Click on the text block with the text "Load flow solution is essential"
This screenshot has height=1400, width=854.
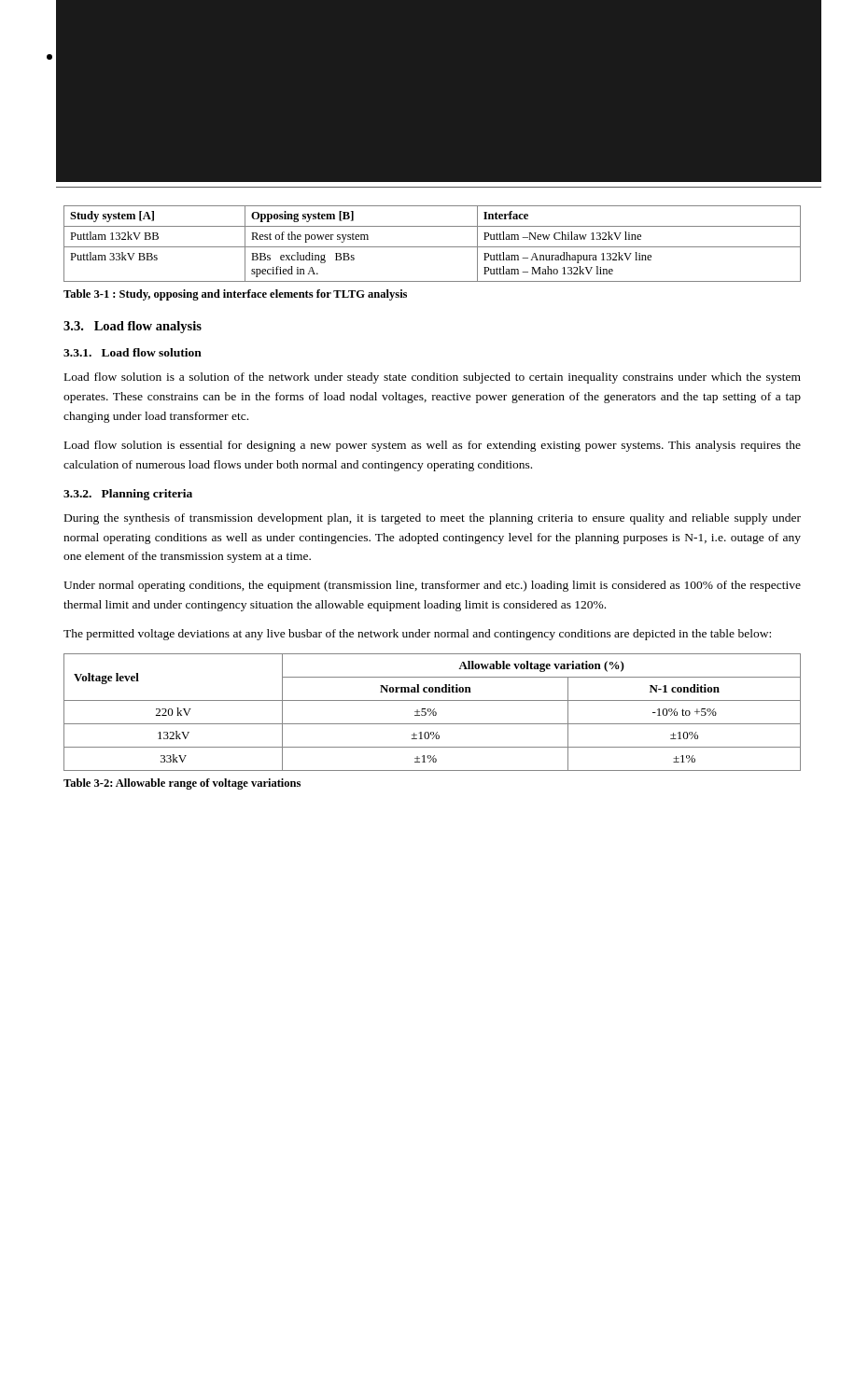coord(432,454)
